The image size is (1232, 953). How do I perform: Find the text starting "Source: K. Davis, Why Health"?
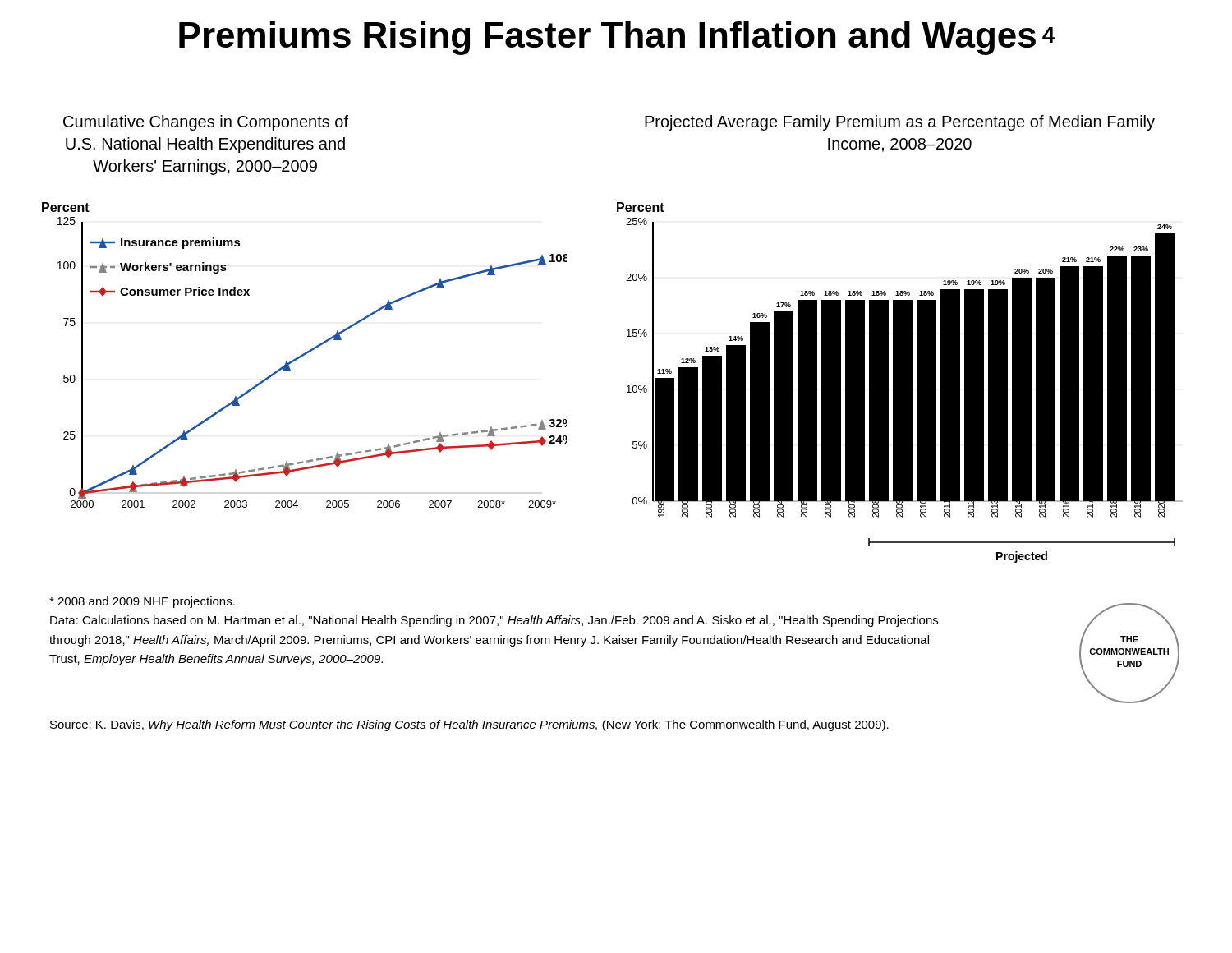pos(469,724)
